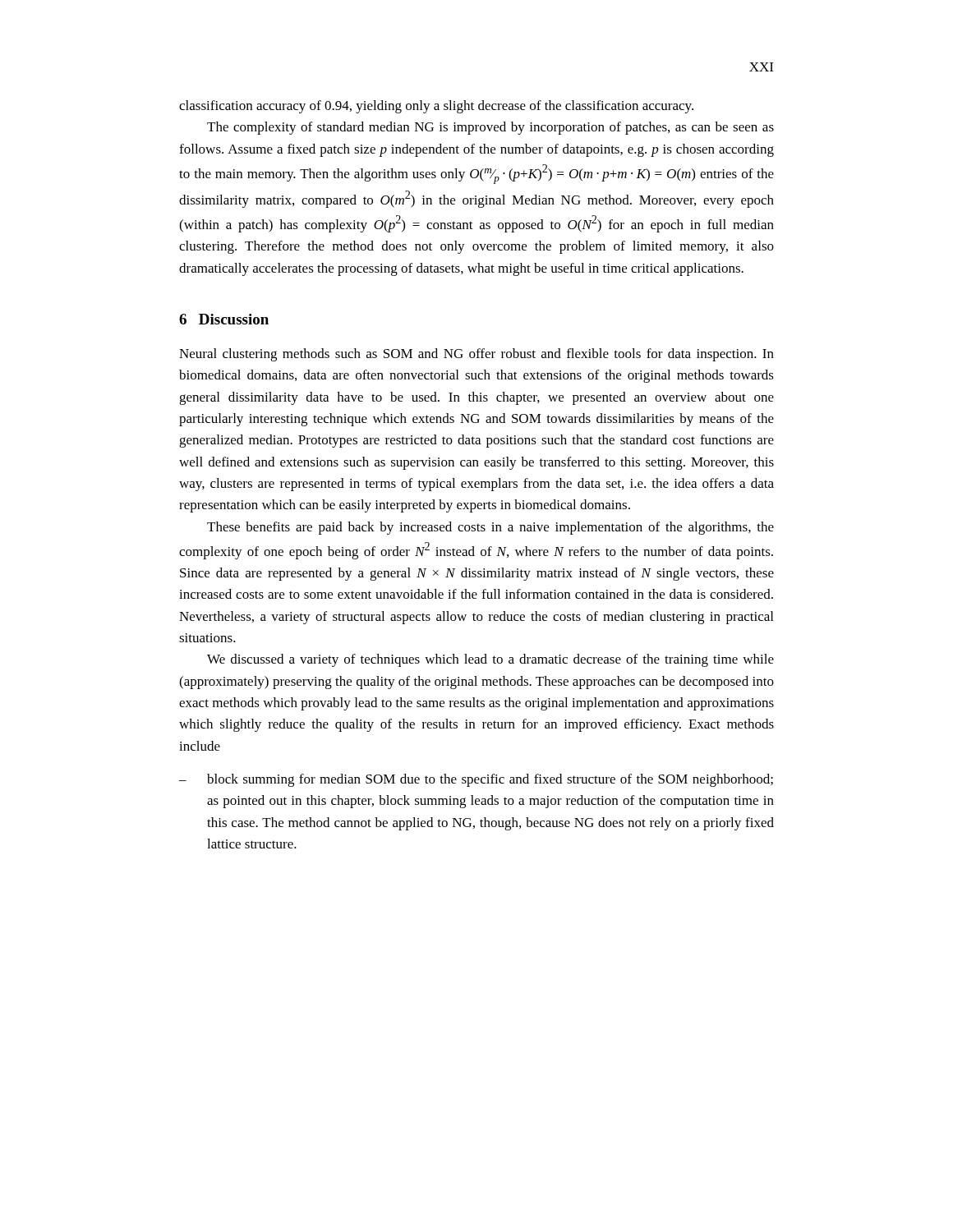
Task: Navigate to the text starting "– block summing for median SOM due"
Action: pyautogui.click(x=476, y=812)
